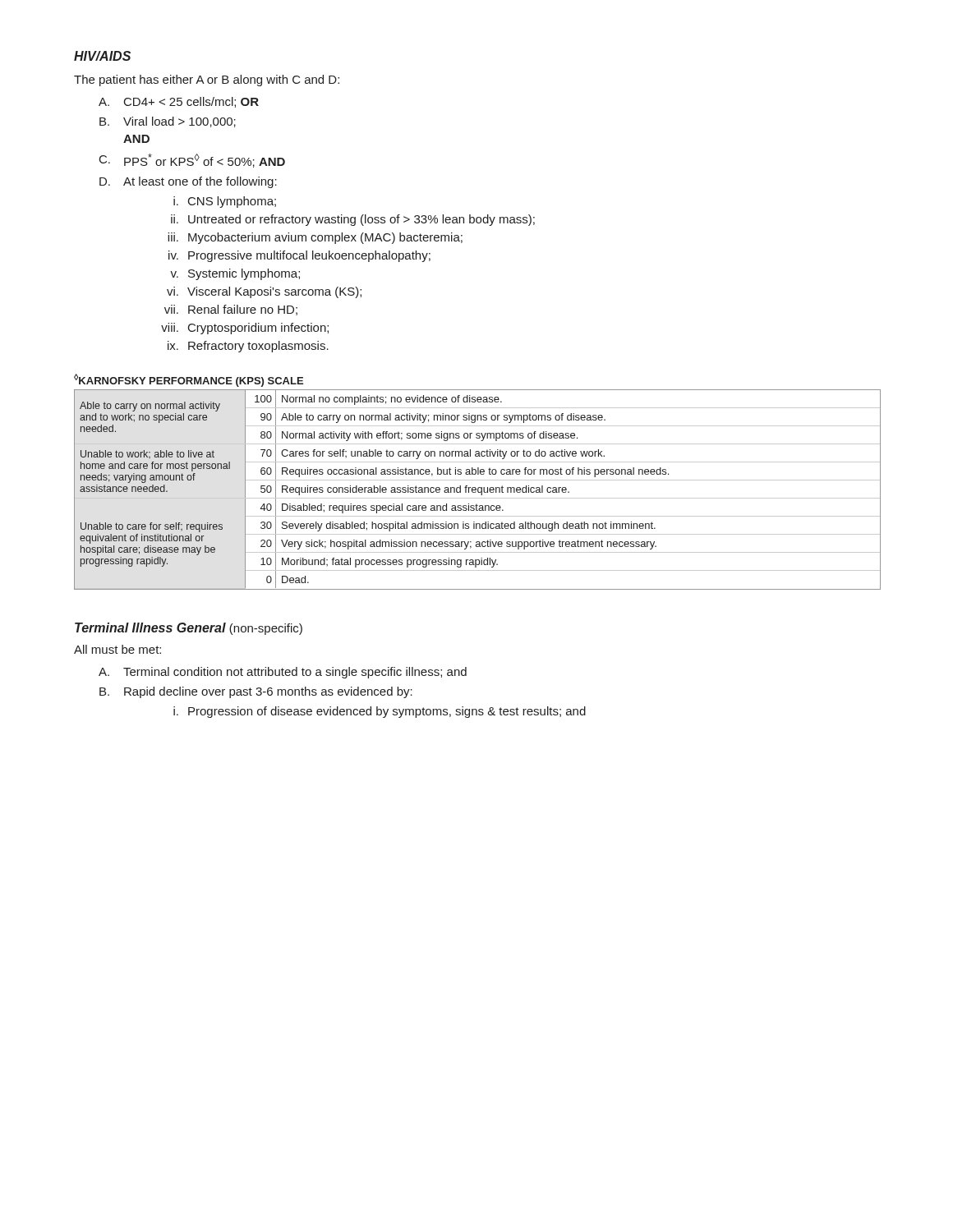Where does it say "v. Systemic lymphoma;"?

point(224,273)
